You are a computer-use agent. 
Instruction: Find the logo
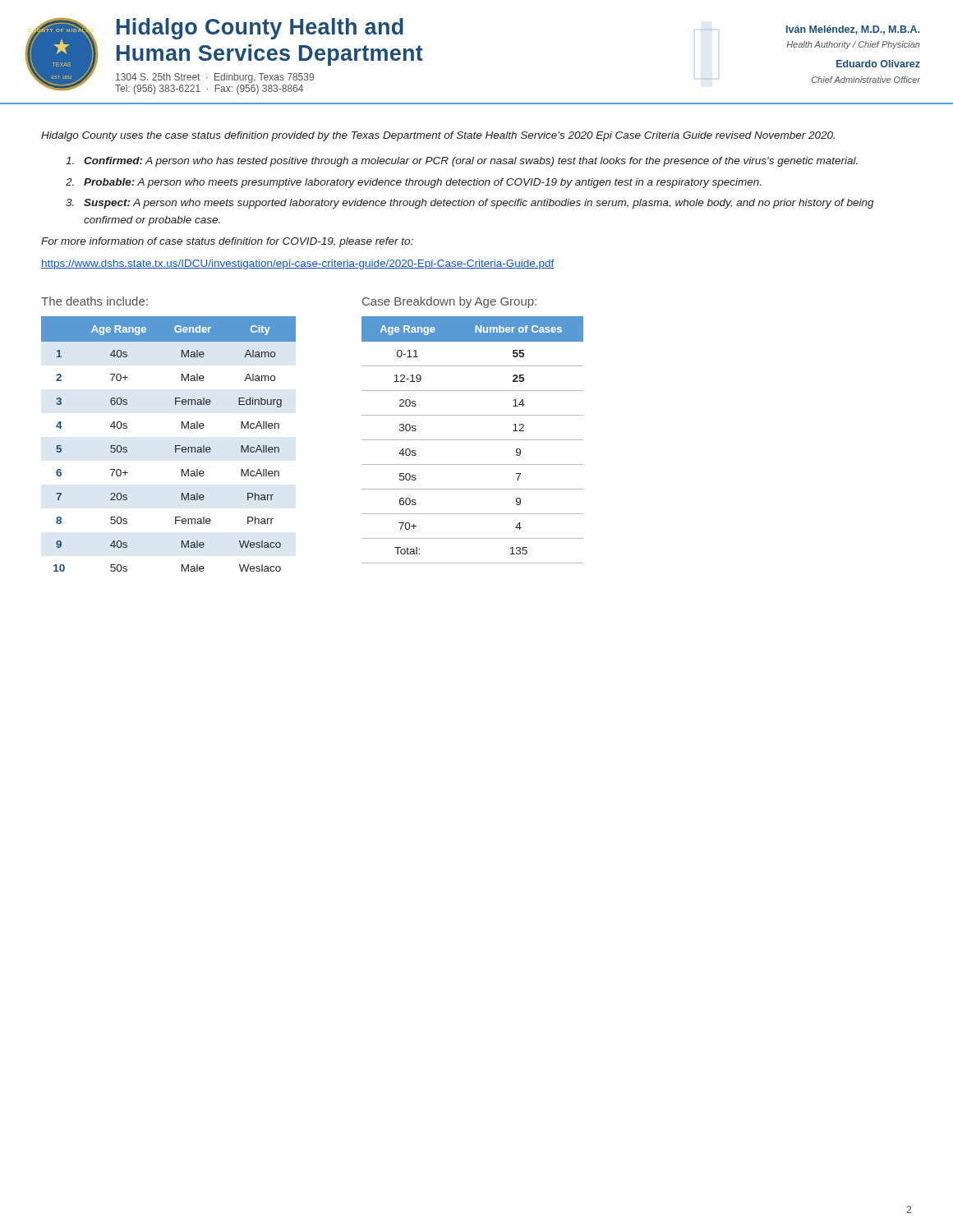(62, 54)
